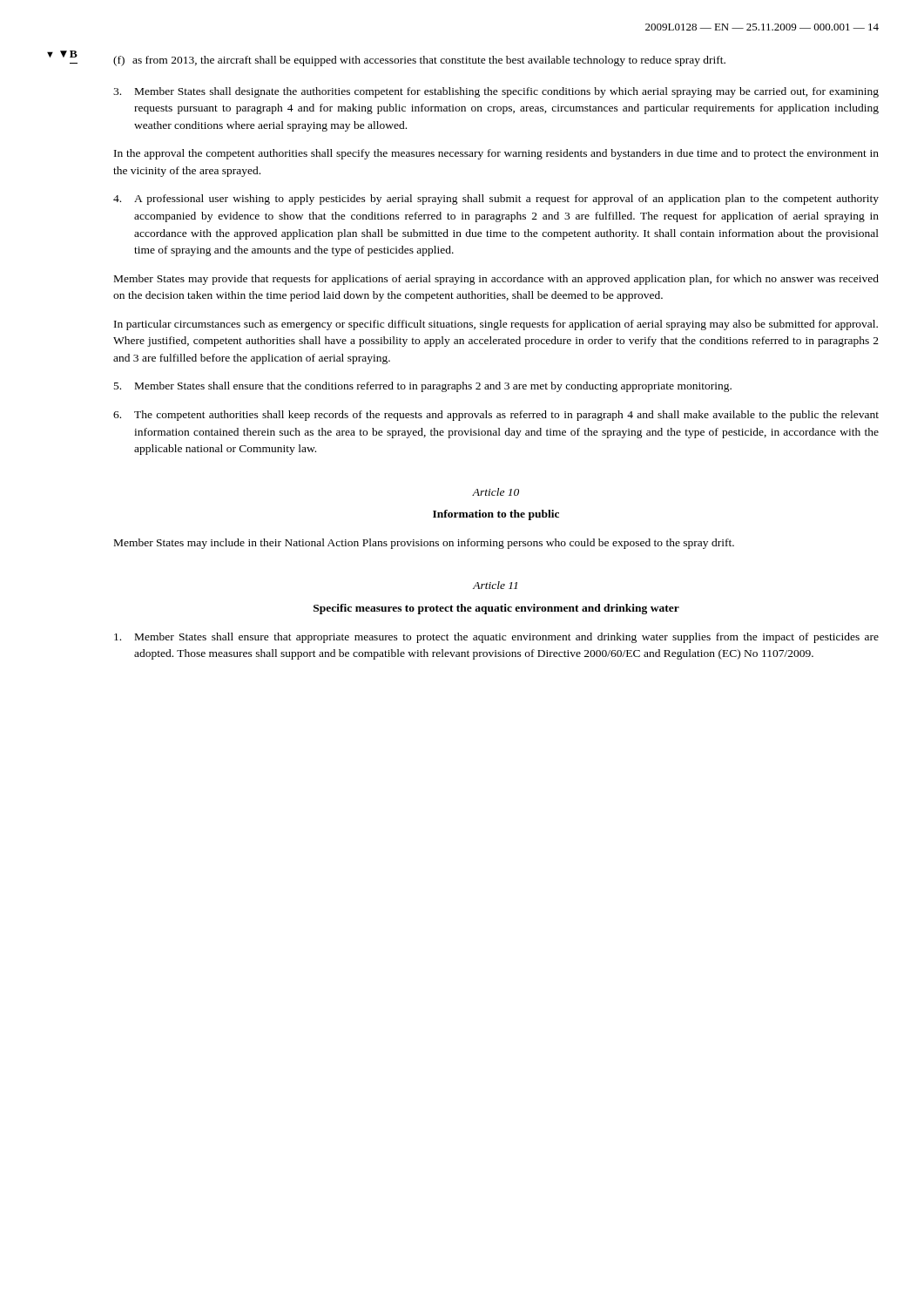Click on the passage starting "Article 11"
This screenshot has width=924, height=1307.
coord(496,585)
